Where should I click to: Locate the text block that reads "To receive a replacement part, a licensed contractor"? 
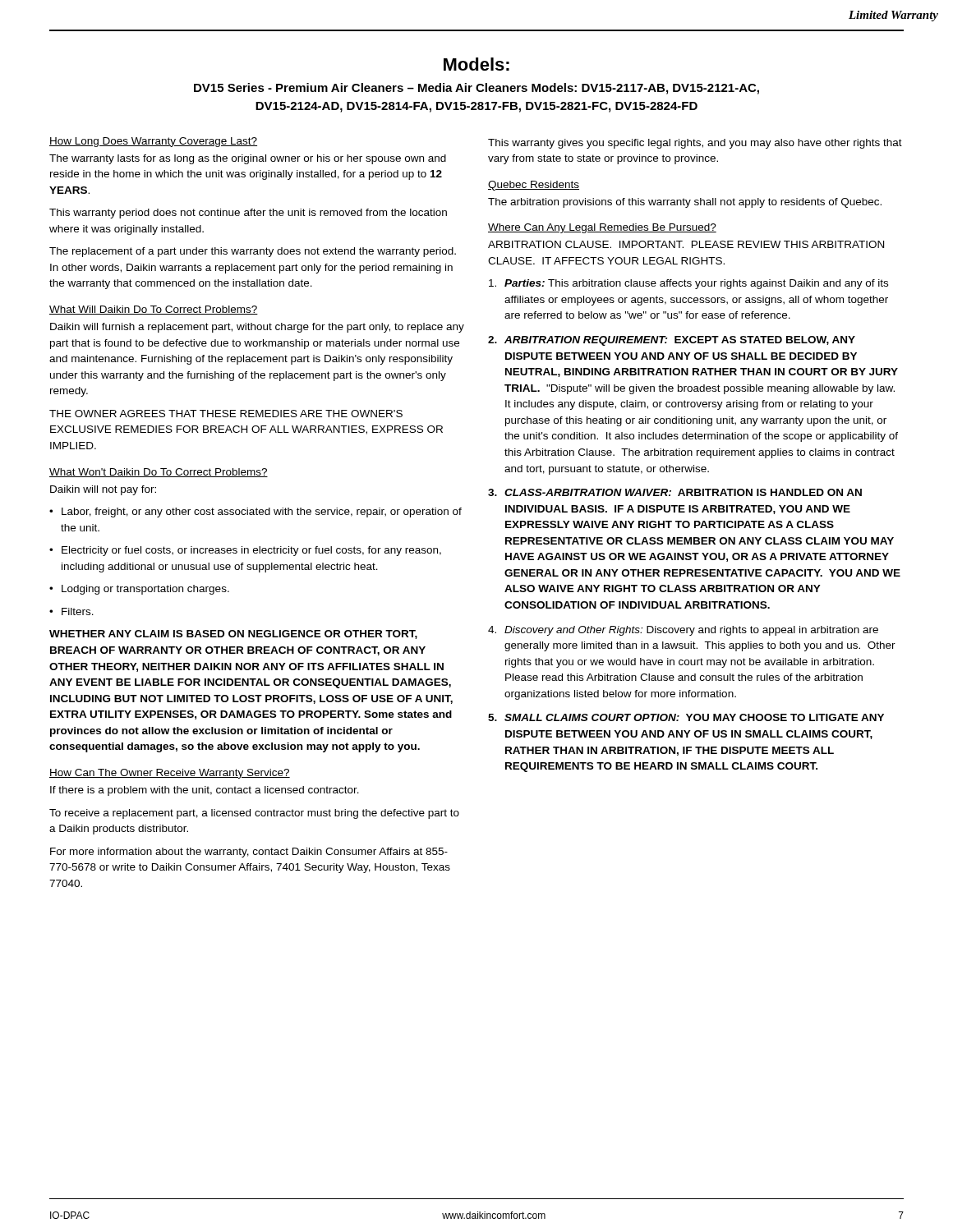(257, 821)
